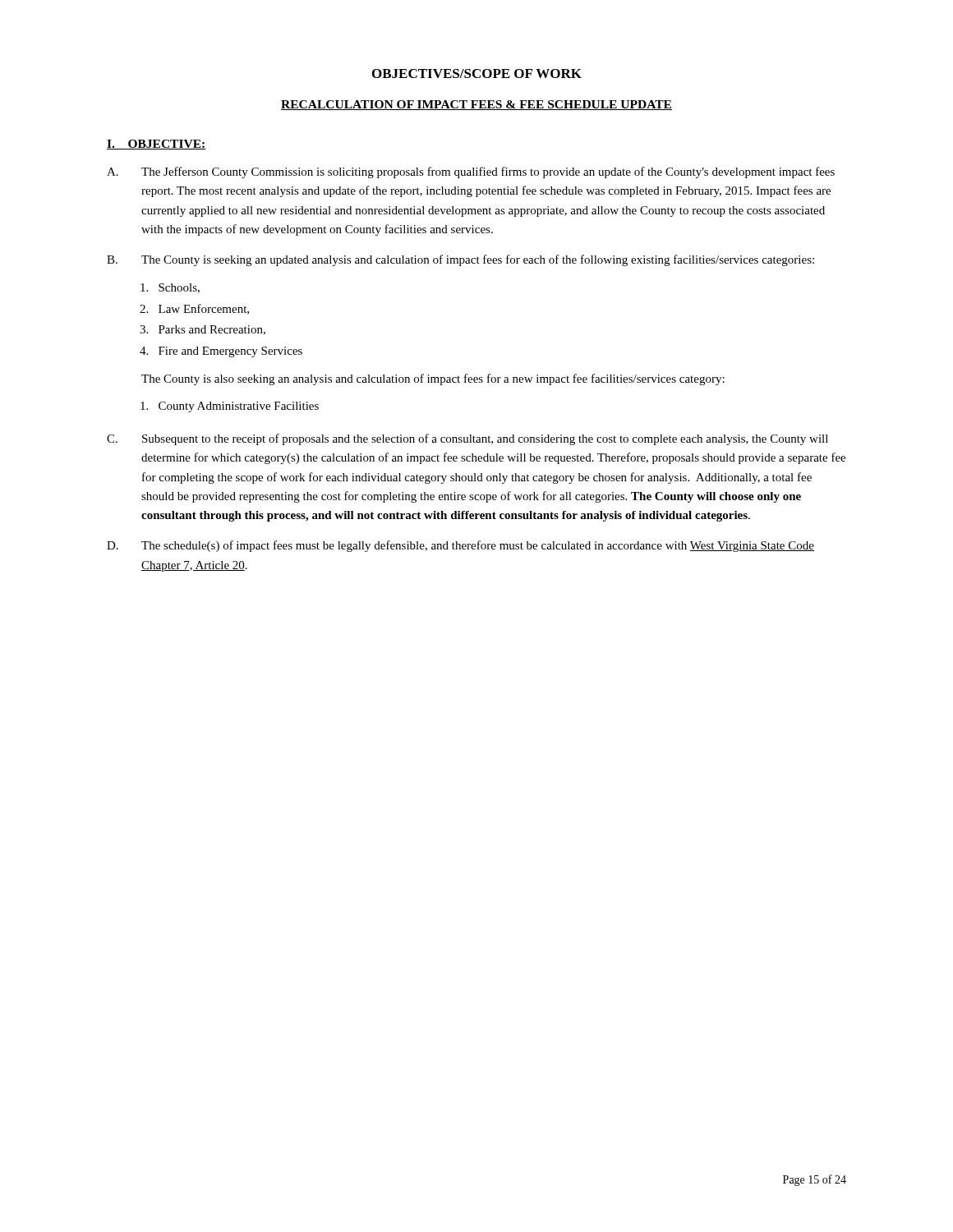Point to the block beginning "B. The County"
The height and width of the screenshot is (1232, 953).
pos(476,260)
